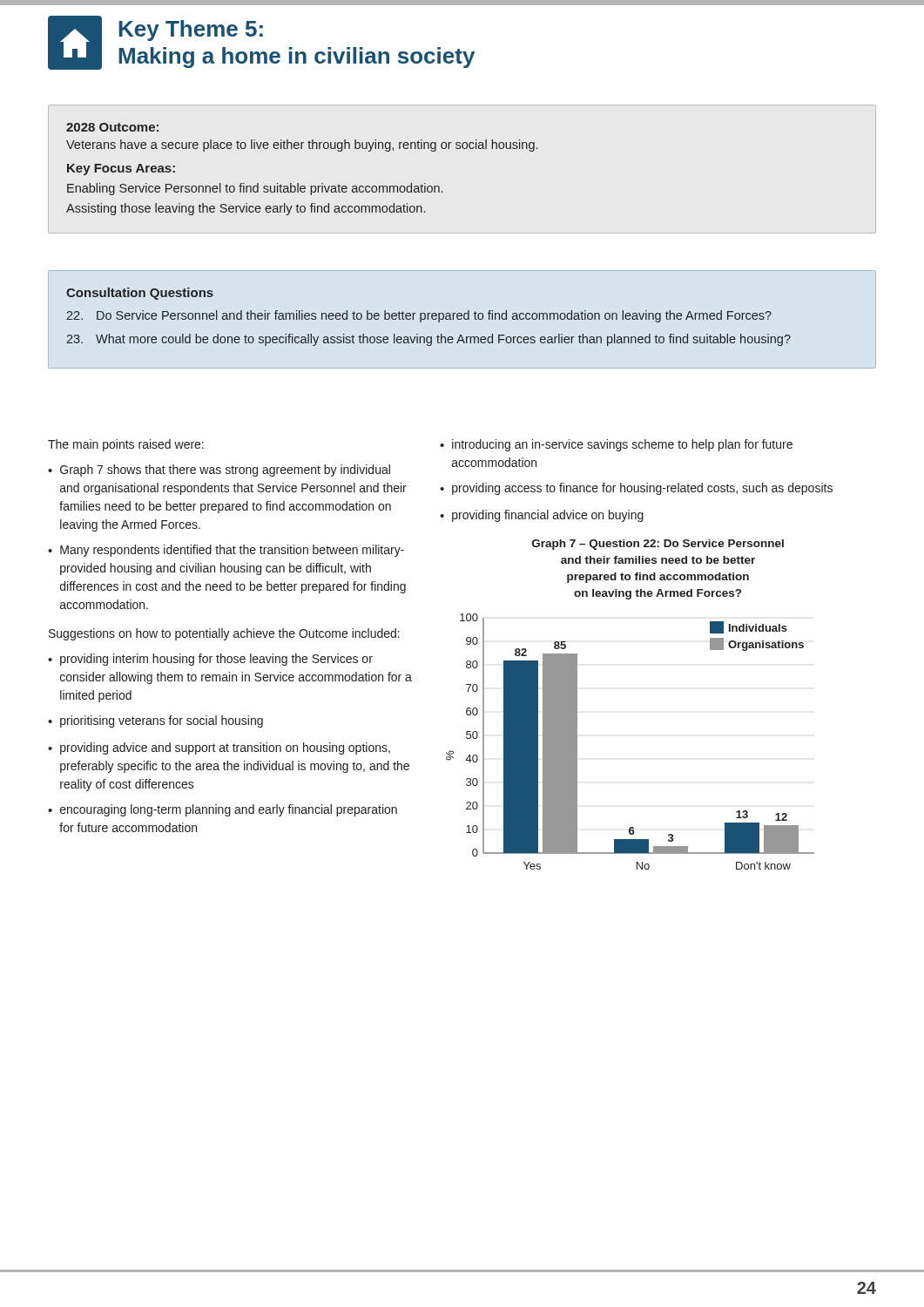Click on the list item with the text "providing interim housing for those"
Viewport: 924px width, 1307px height.
[x=237, y=677]
